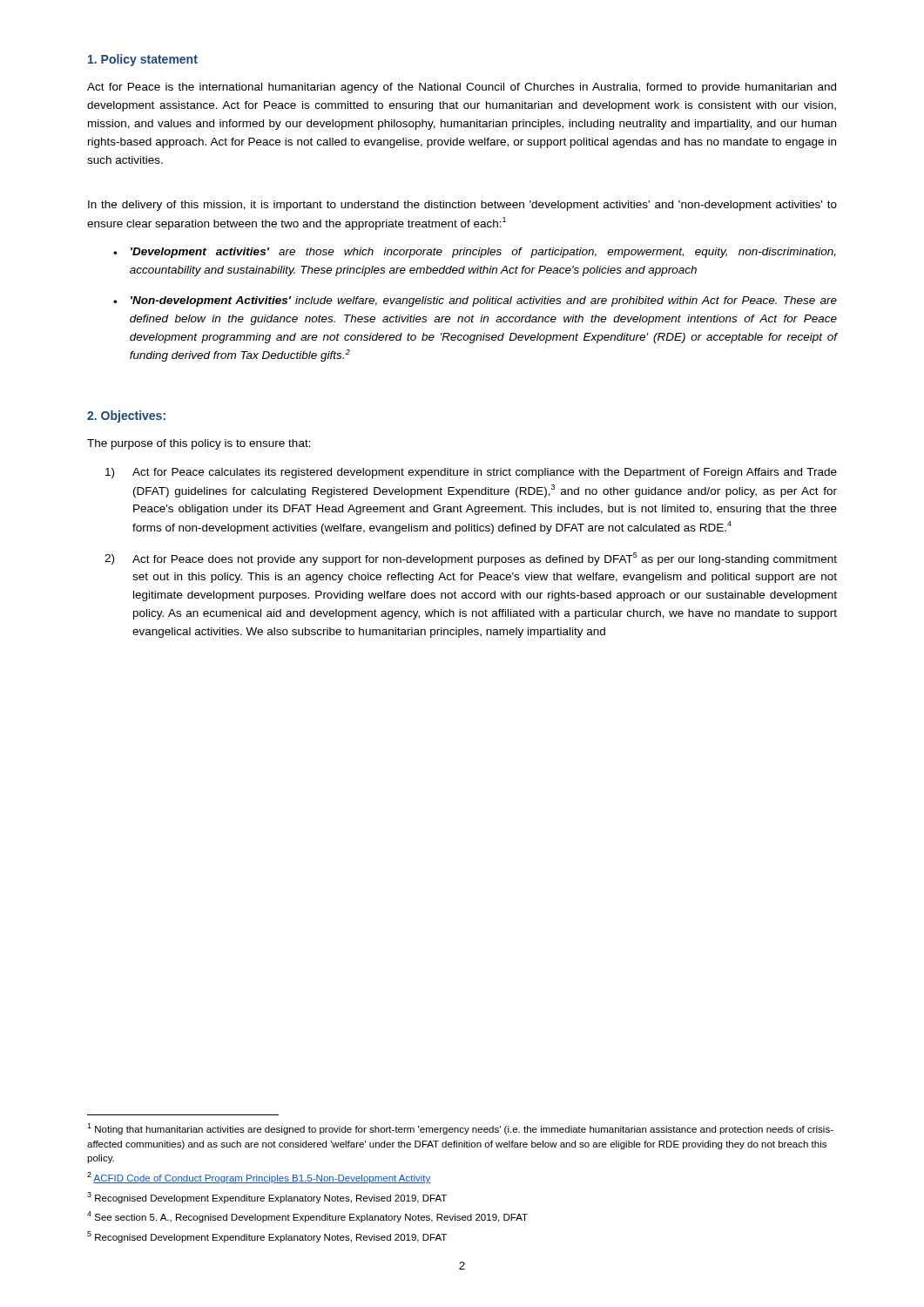The width and height of the screenshot is (924, 1307).
Task: Find the section header with the text "1. Policy statement"
Action: 142,59
